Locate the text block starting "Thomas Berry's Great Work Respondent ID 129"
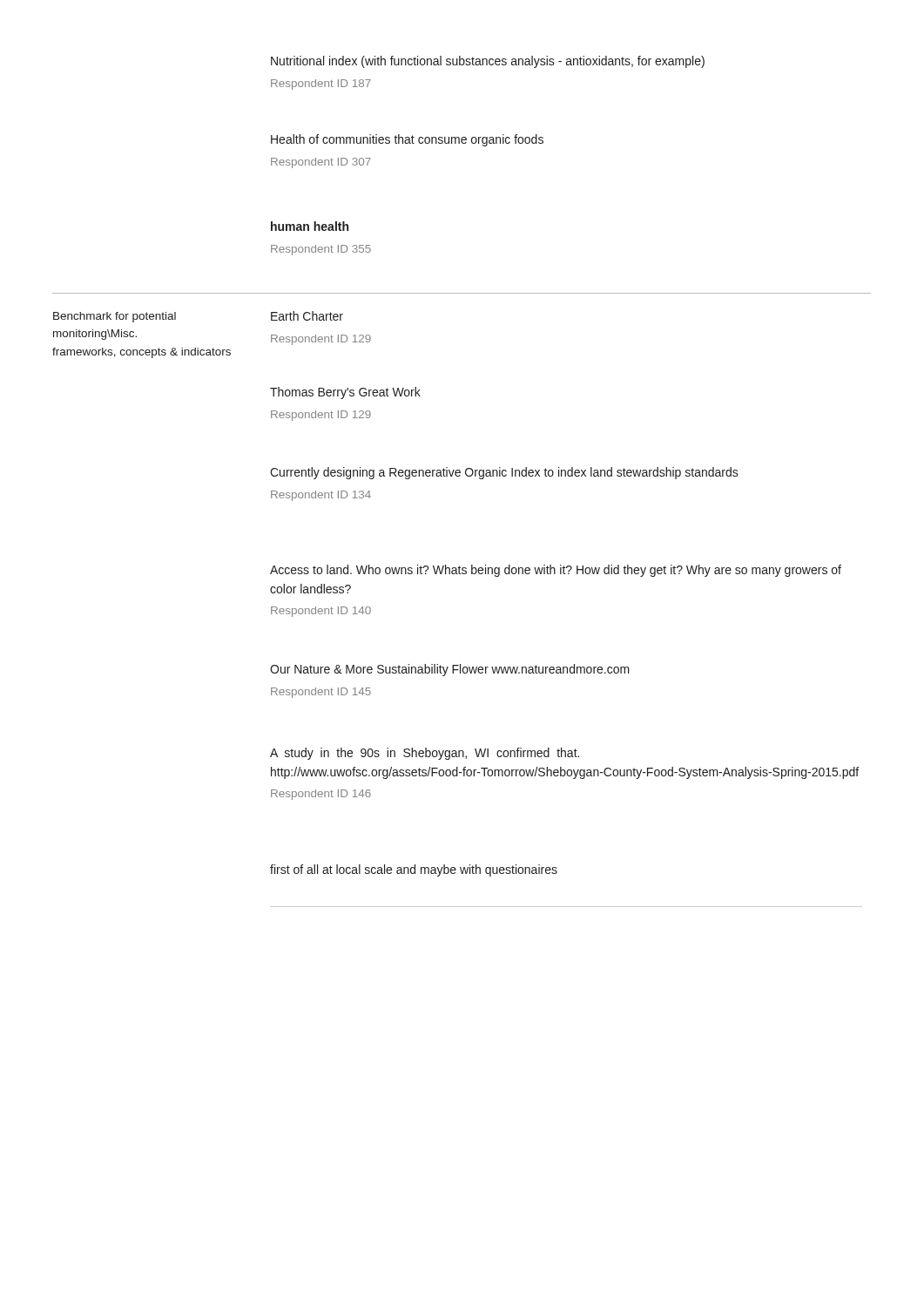Image resolution: width=924 pixels, height=1307 pixels. (345, 393)
